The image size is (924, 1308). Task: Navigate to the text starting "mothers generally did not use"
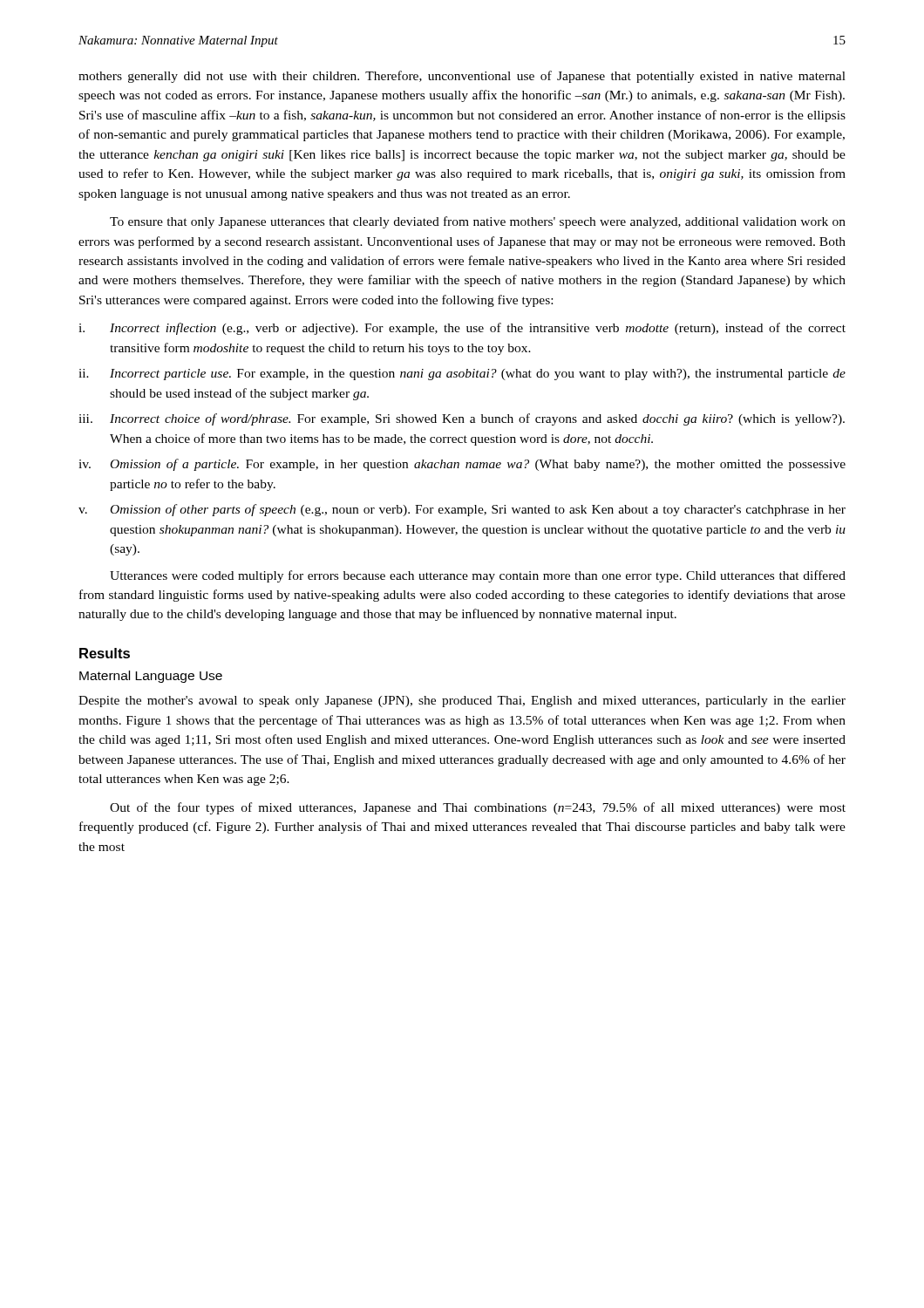(x=462, y=135)
